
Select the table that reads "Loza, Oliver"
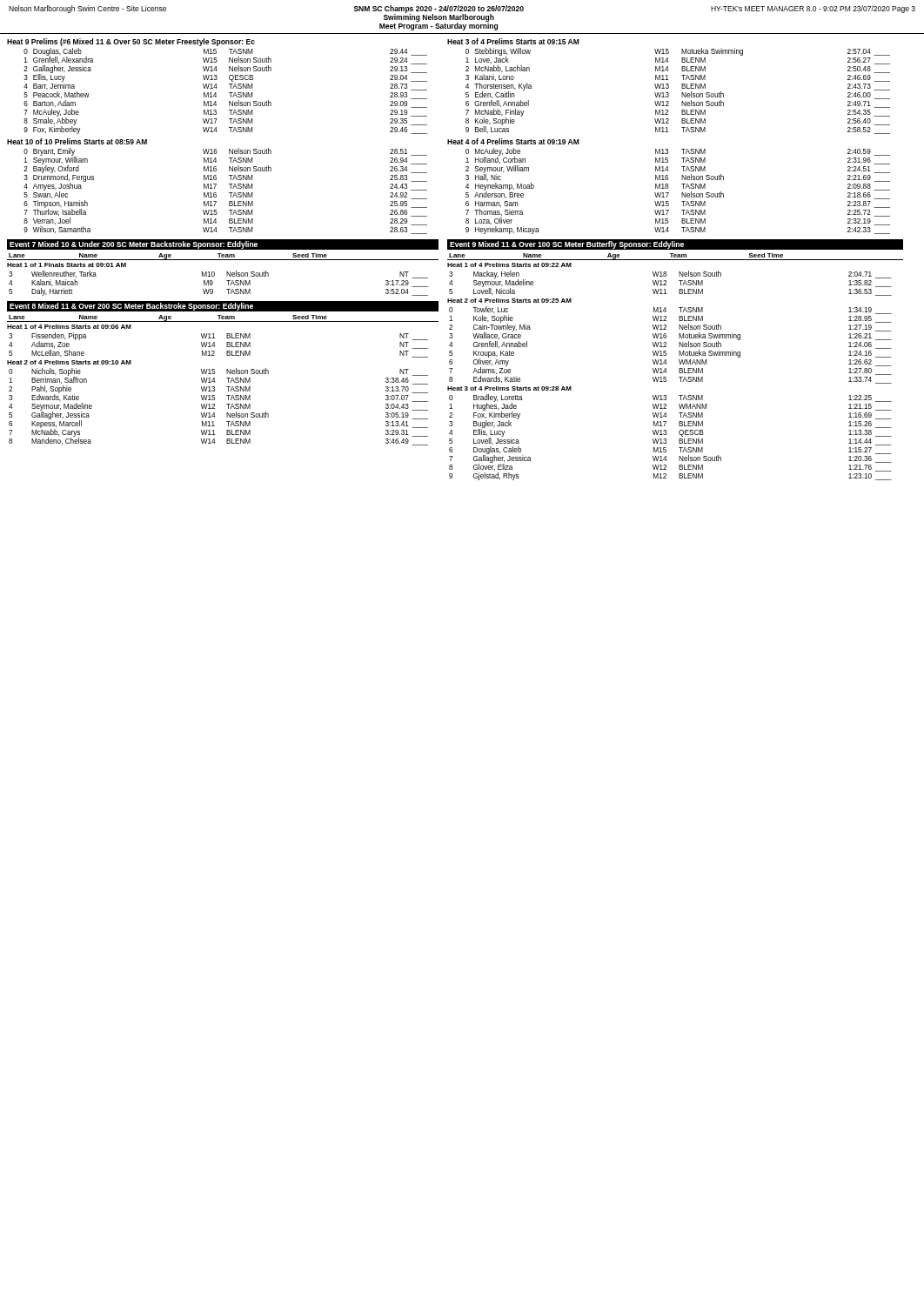tap(675, 191)
